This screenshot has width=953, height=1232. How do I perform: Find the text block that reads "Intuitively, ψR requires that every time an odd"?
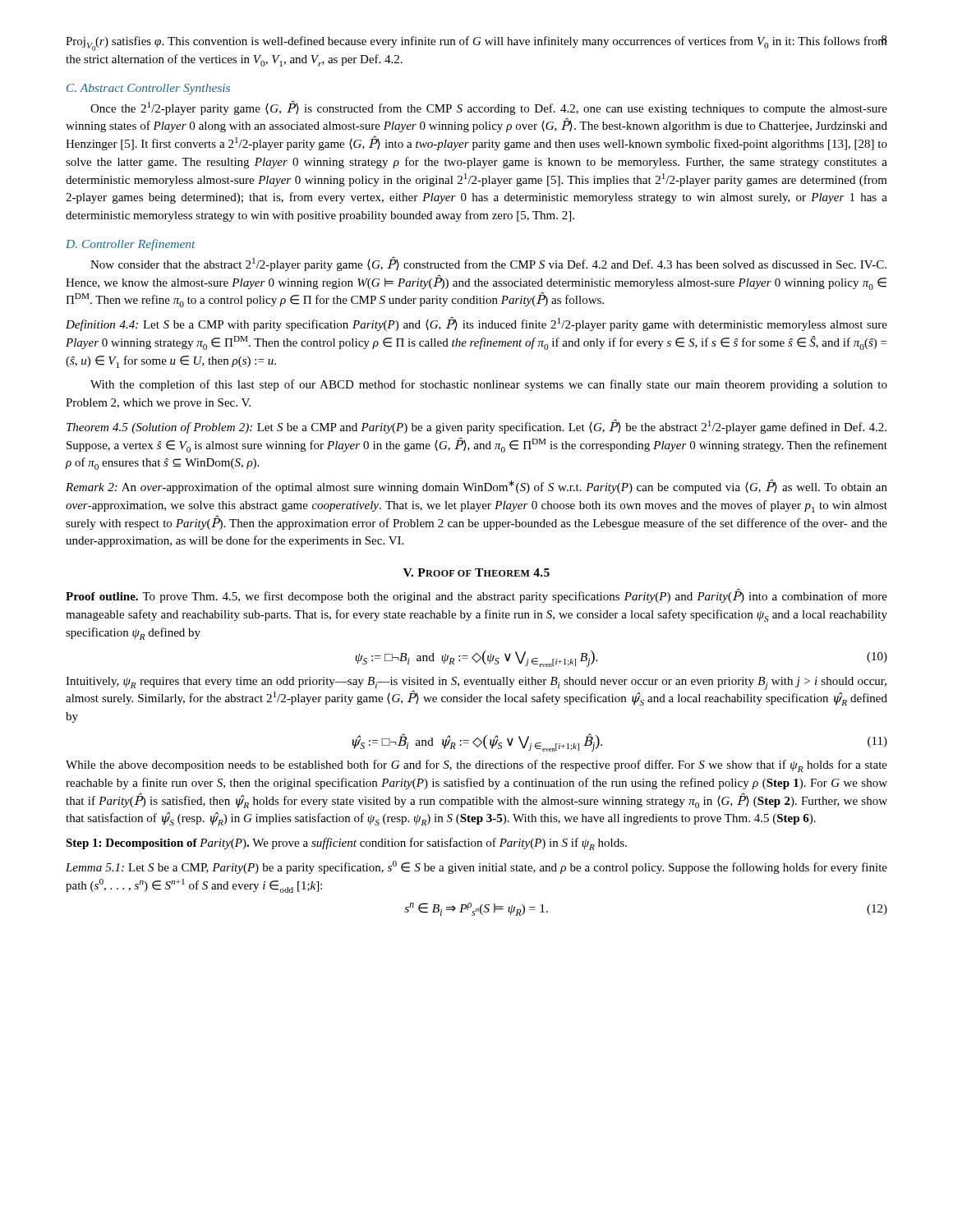click(x=476, y=699)
